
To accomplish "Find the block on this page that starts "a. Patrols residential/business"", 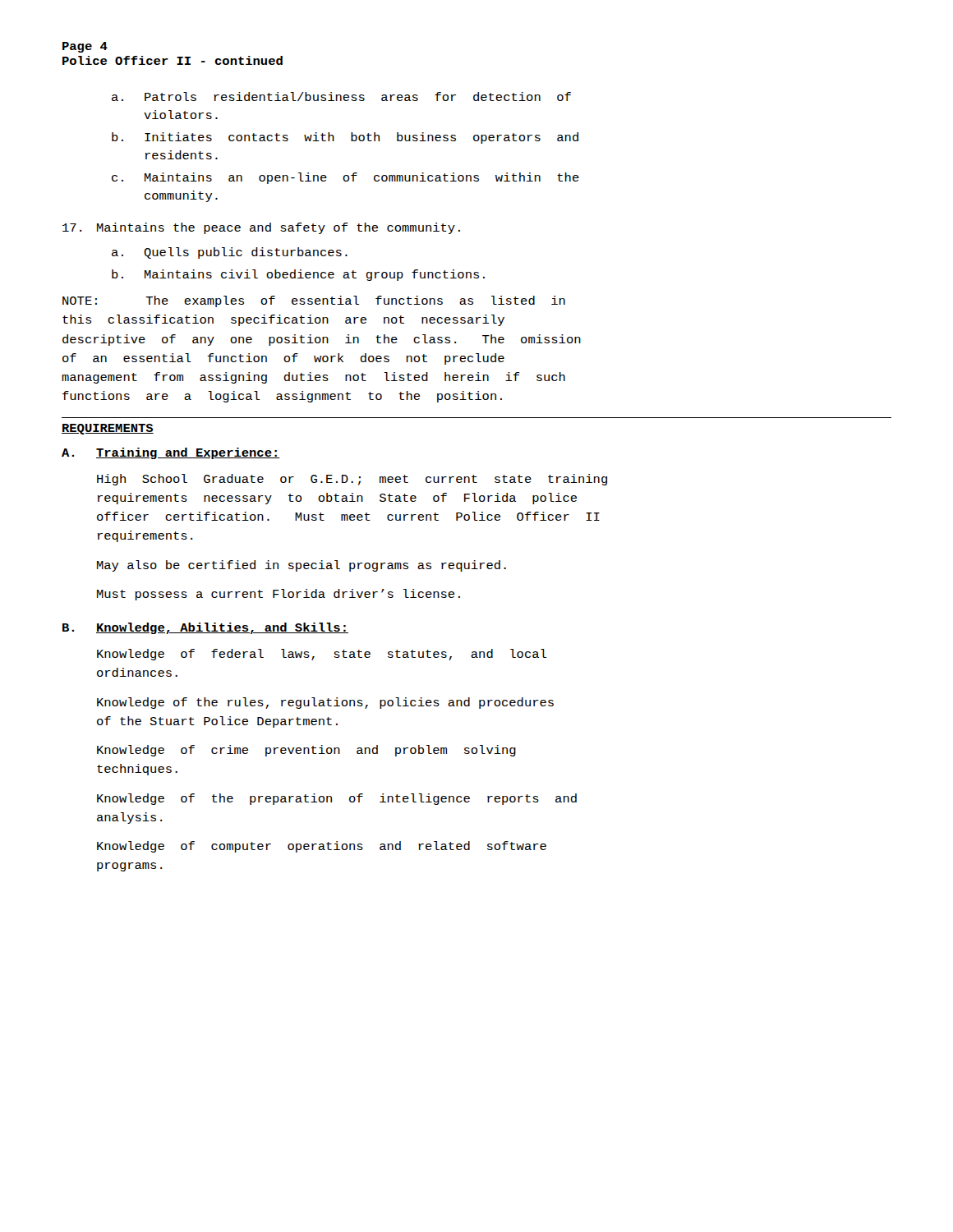I will click(501, 107).
